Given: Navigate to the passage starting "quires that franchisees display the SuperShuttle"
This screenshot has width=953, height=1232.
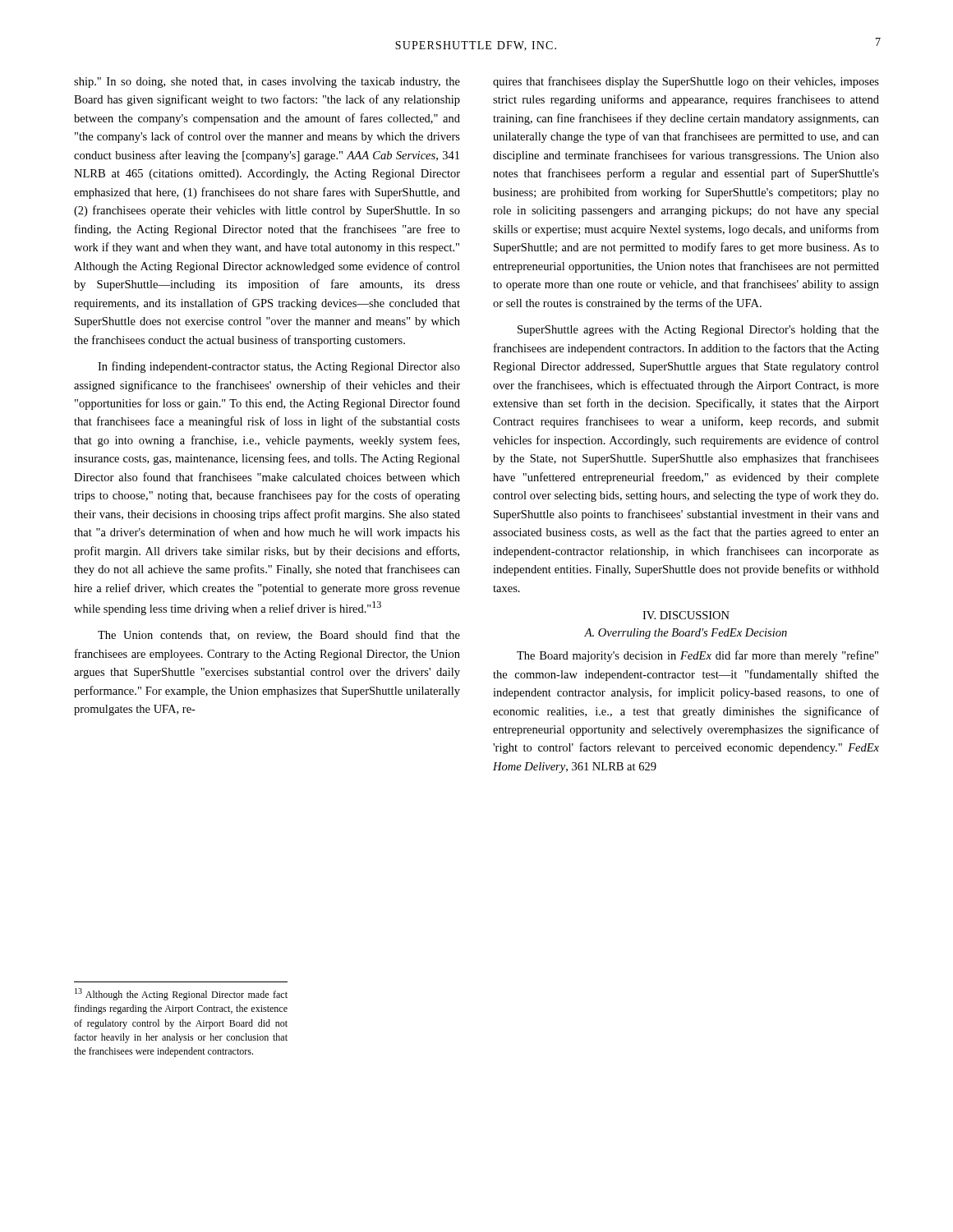Looking at the screenshot, I should click(x=686, y=192).
